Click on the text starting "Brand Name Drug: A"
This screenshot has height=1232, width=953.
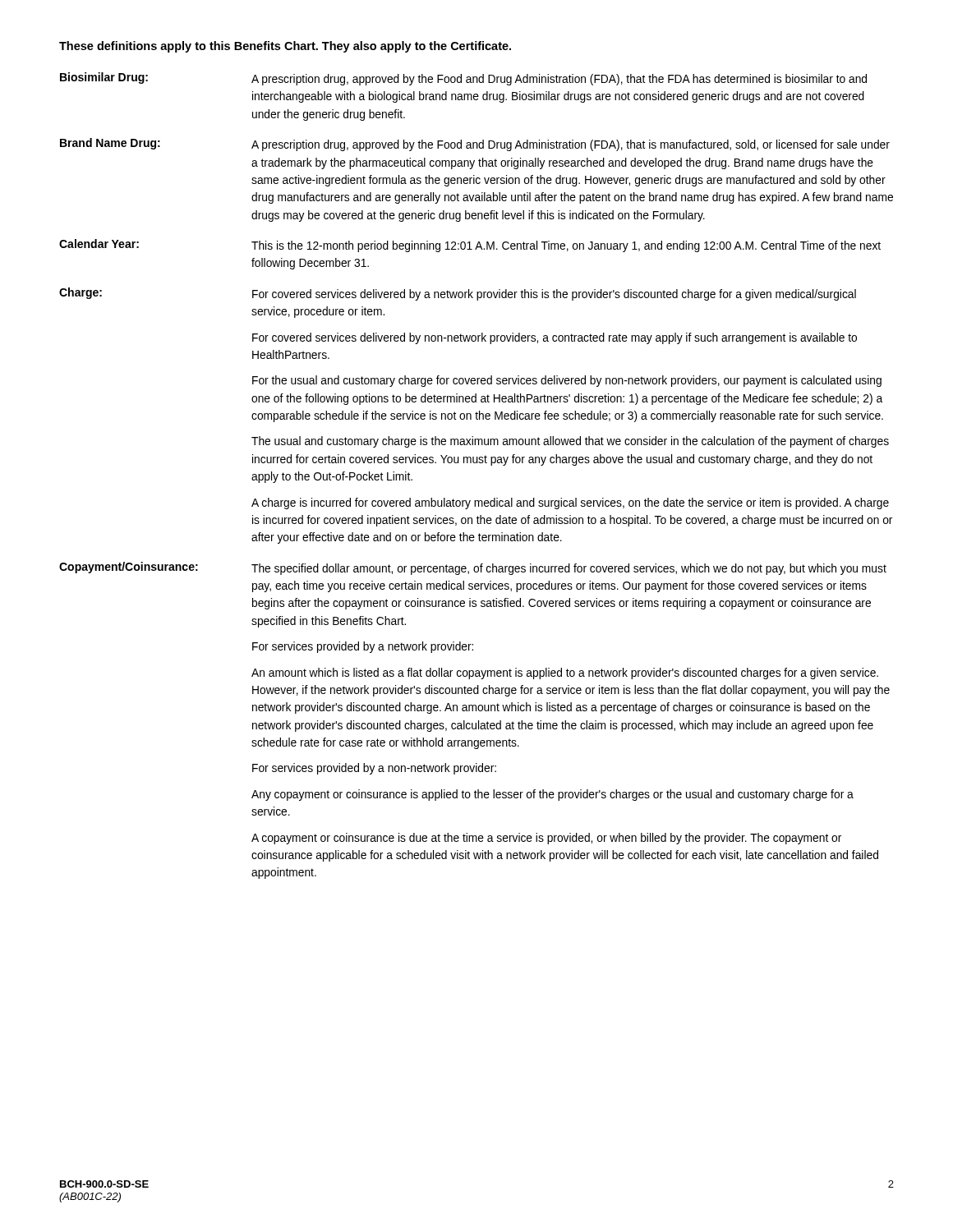coord(476,187)
